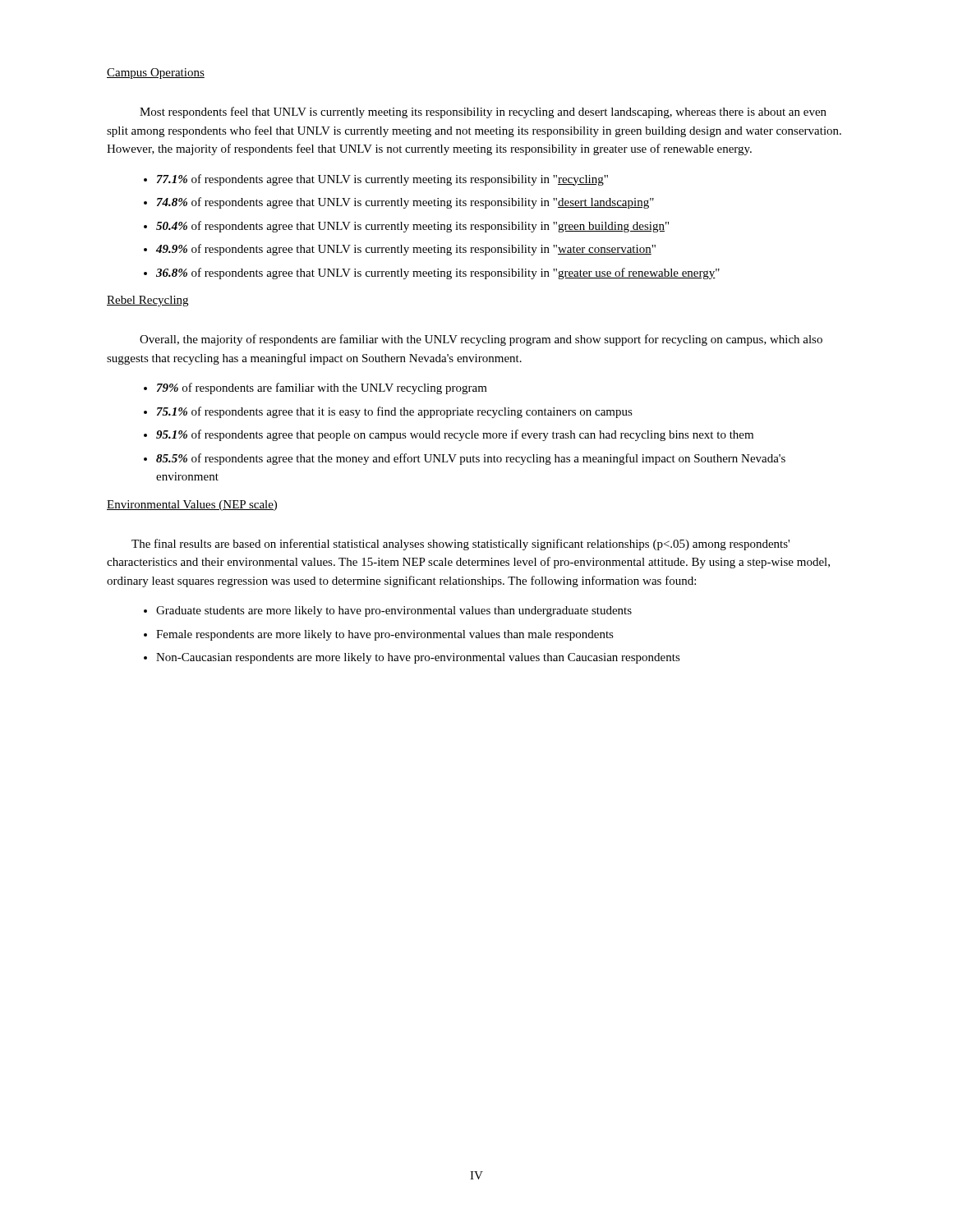Where is the passage that starts "The final results are based on inferential"?
The width and height of the screenshot is (953, 1232).
(x=469, y=562)
